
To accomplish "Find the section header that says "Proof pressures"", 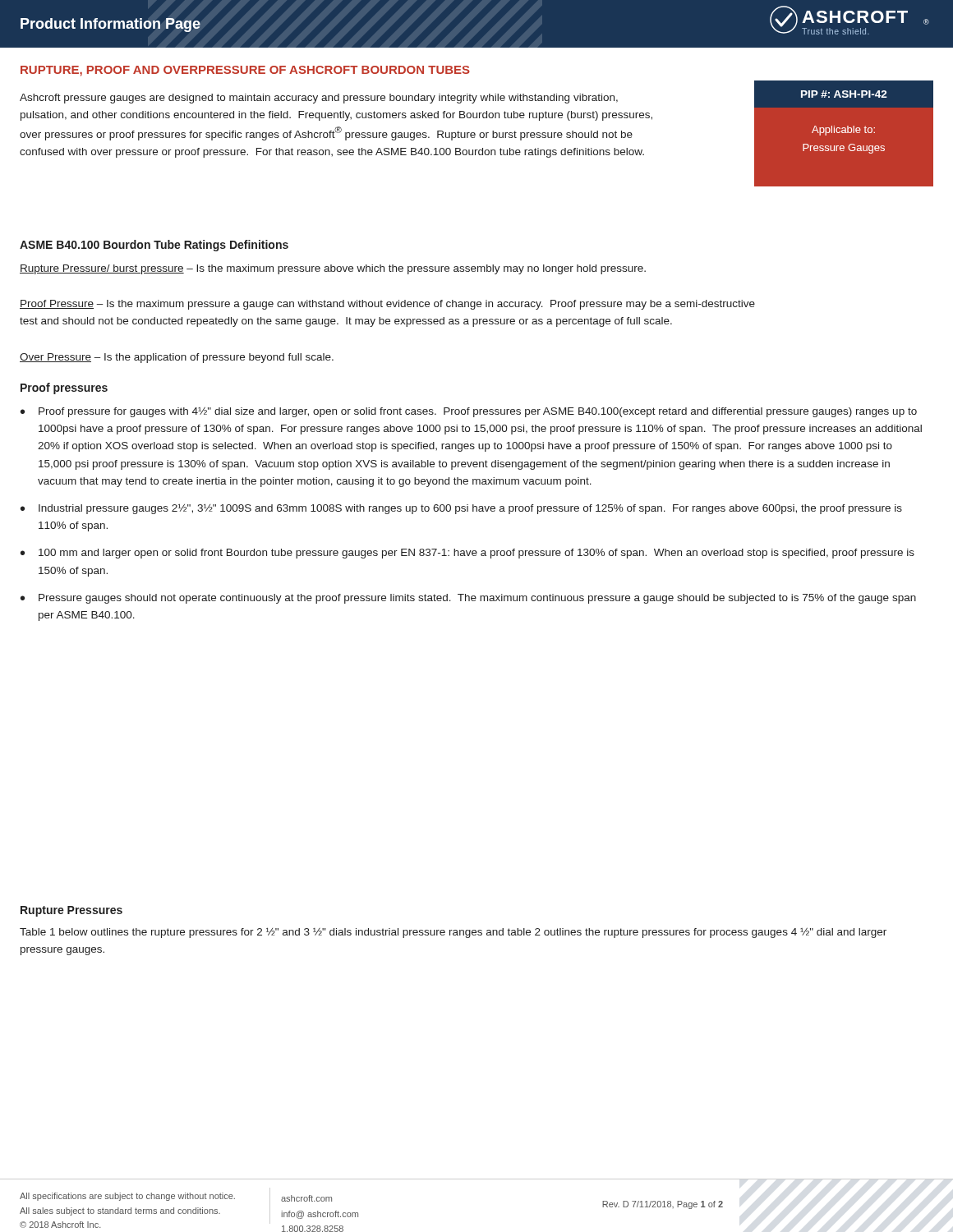I will pos(64,388).
